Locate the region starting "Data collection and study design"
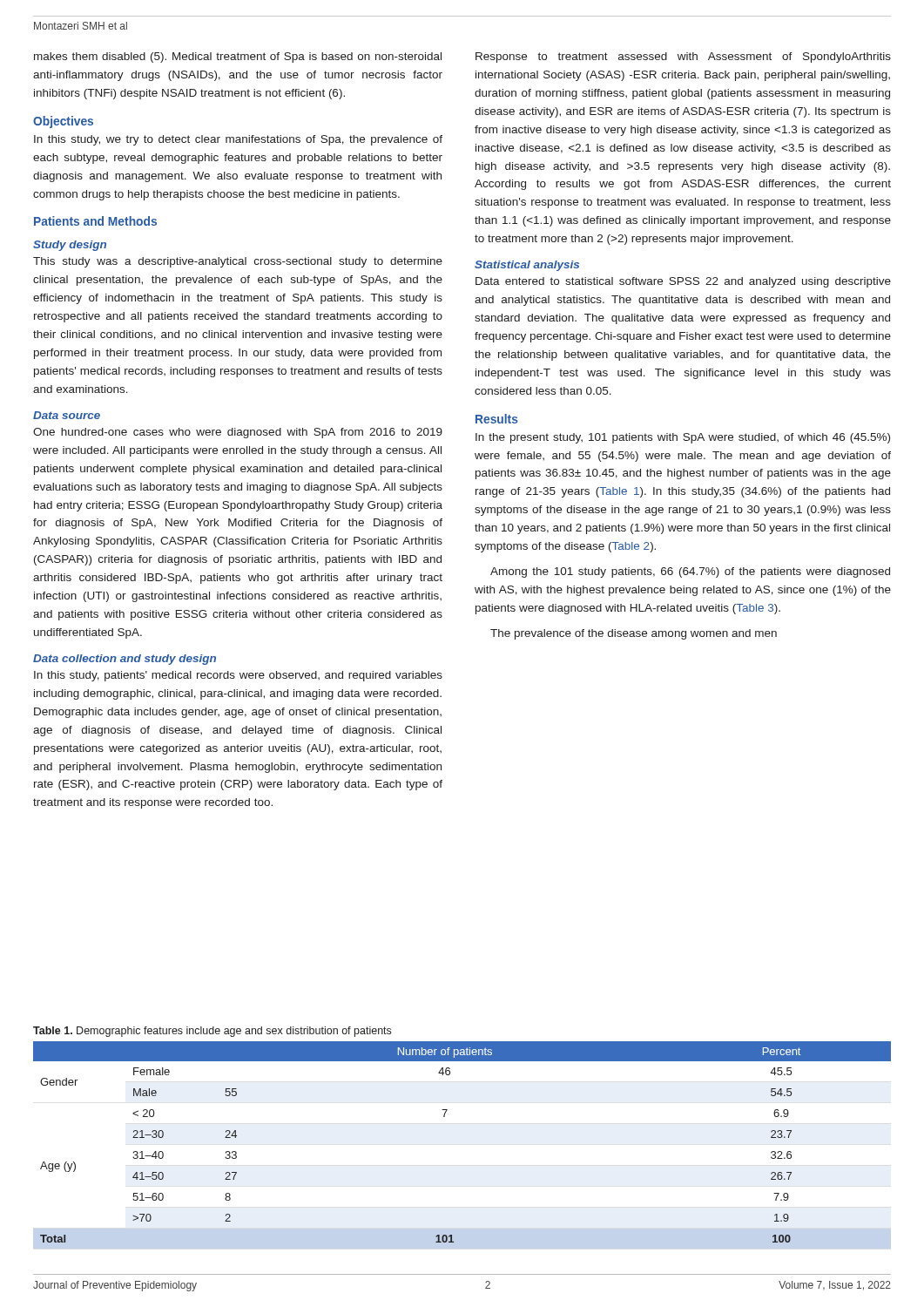This screenshot has height=1307, width=924. (x=125, y=658)
